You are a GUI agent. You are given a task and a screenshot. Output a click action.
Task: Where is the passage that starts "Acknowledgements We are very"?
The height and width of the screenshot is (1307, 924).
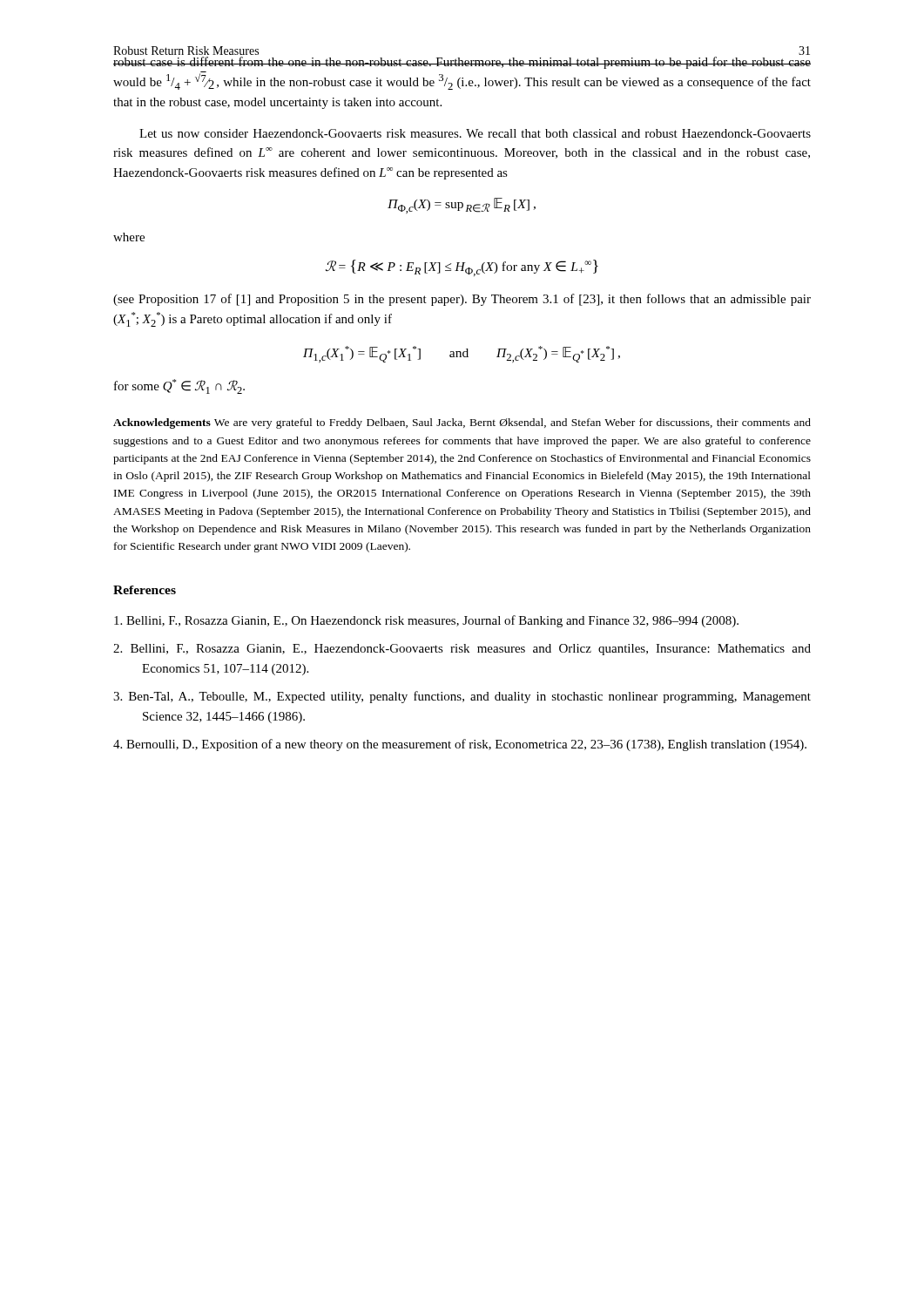coord(462,485)
